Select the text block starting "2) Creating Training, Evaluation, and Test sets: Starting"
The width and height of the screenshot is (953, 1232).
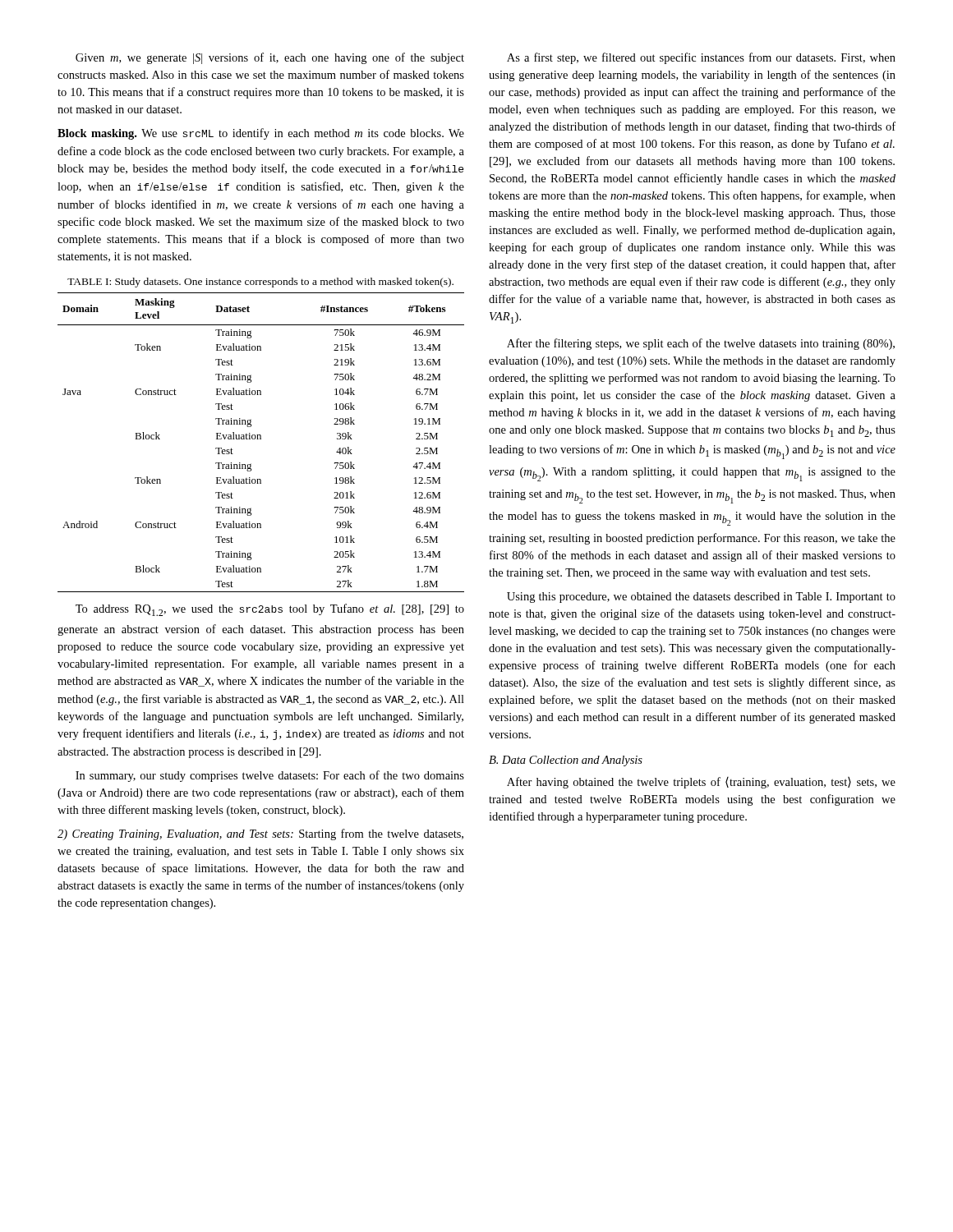[261, 869]
